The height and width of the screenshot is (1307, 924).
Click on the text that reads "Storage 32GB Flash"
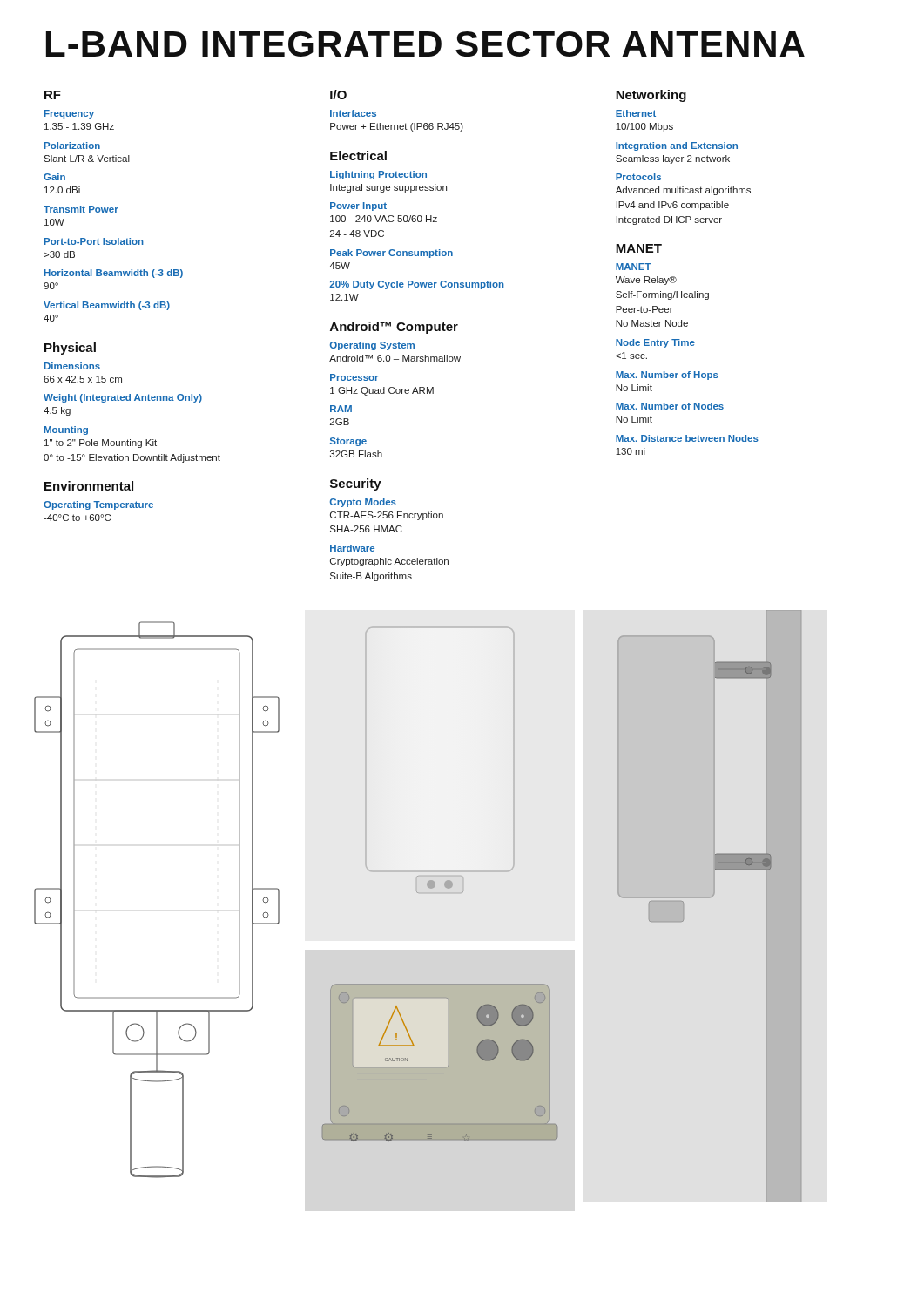point(348,442)
